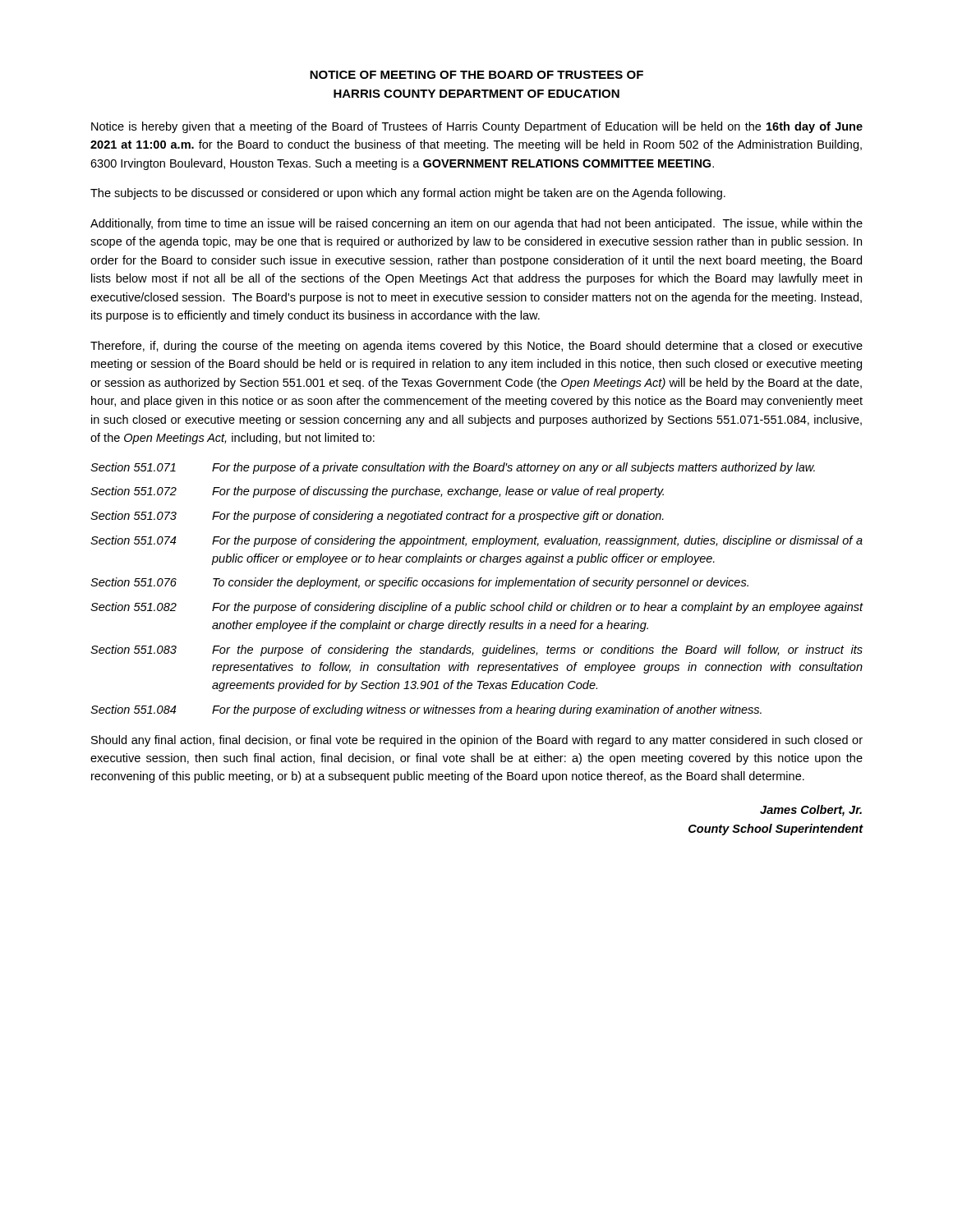Image resolution: width=953 pixels, height=1232 pixels.
Task: Click the passage that begins "Section 551.082 For the purpose of"
Action: [476, 617]
